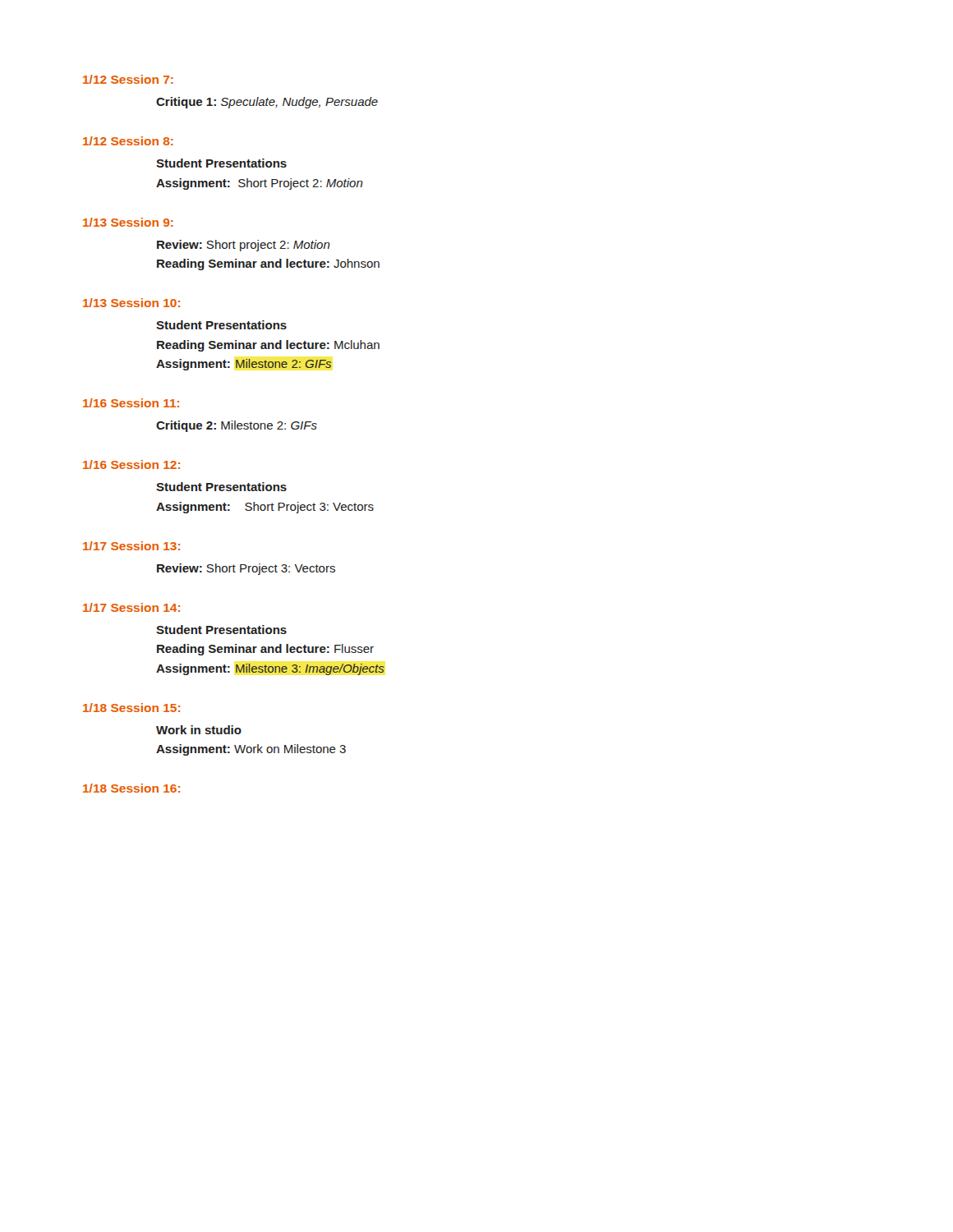Select the text starting "1/18 Session 15:"

pyautogui.click(x=132, y=707)
